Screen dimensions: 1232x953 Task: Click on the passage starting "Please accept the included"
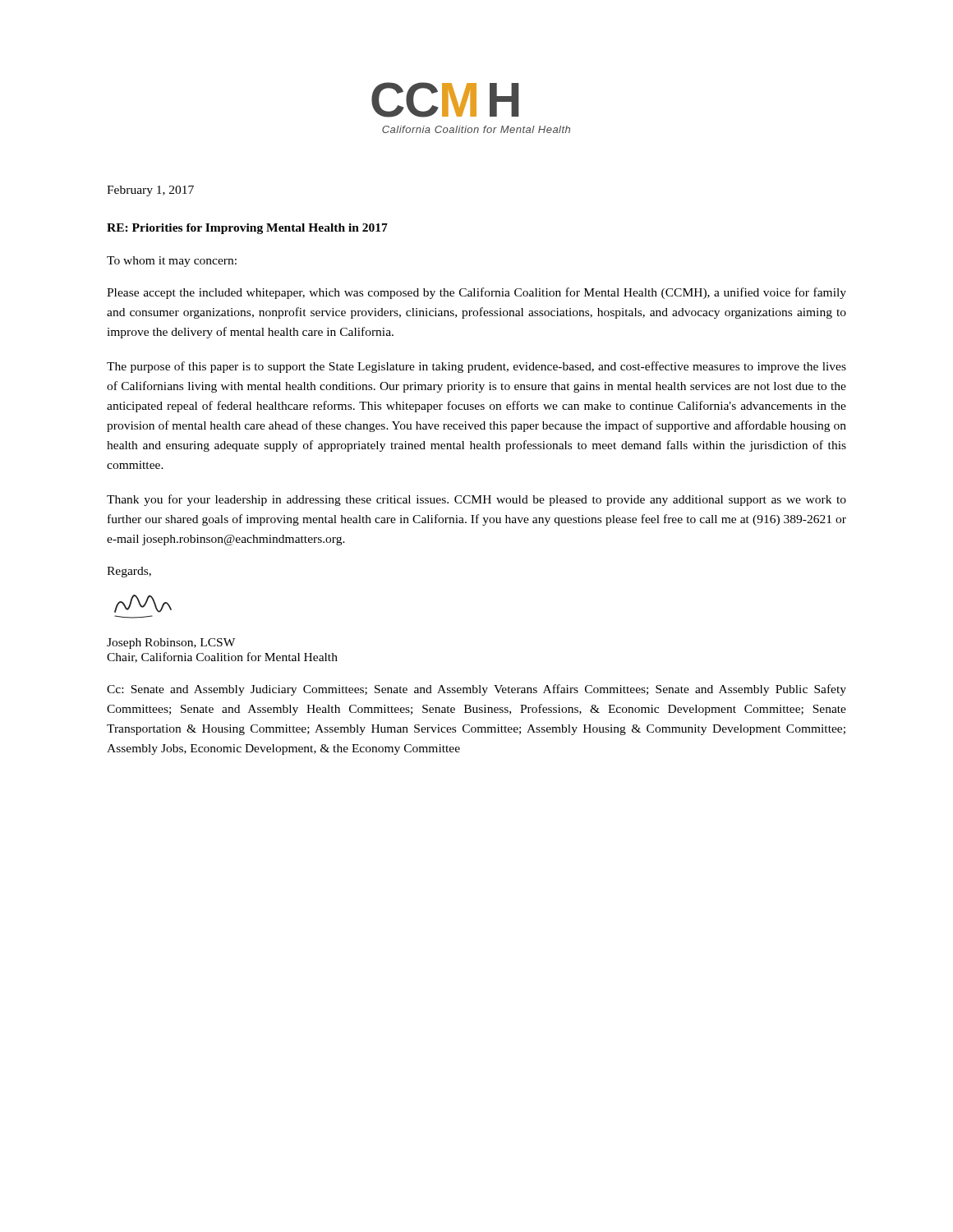476,312
